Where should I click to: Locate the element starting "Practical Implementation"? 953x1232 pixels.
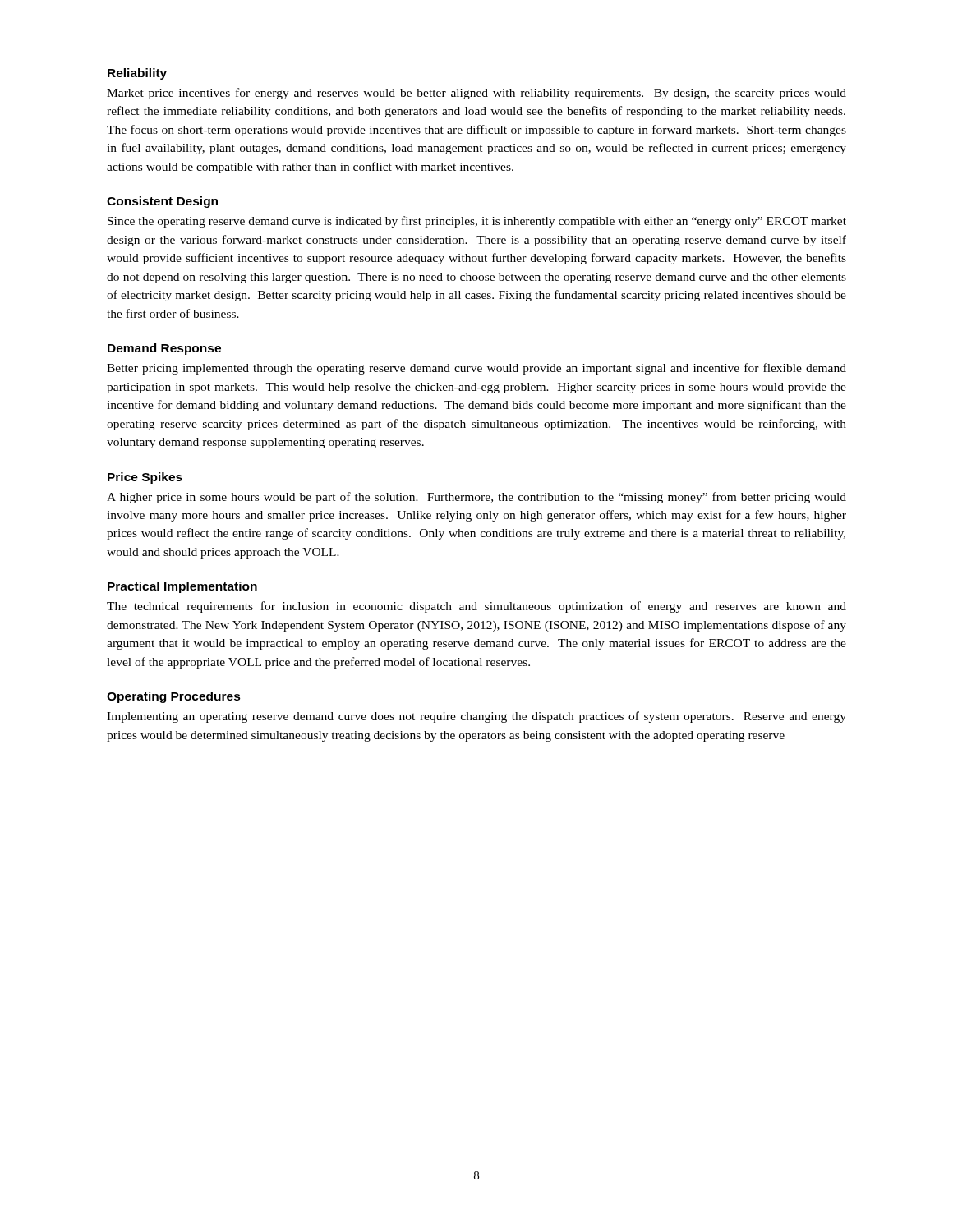182,586
